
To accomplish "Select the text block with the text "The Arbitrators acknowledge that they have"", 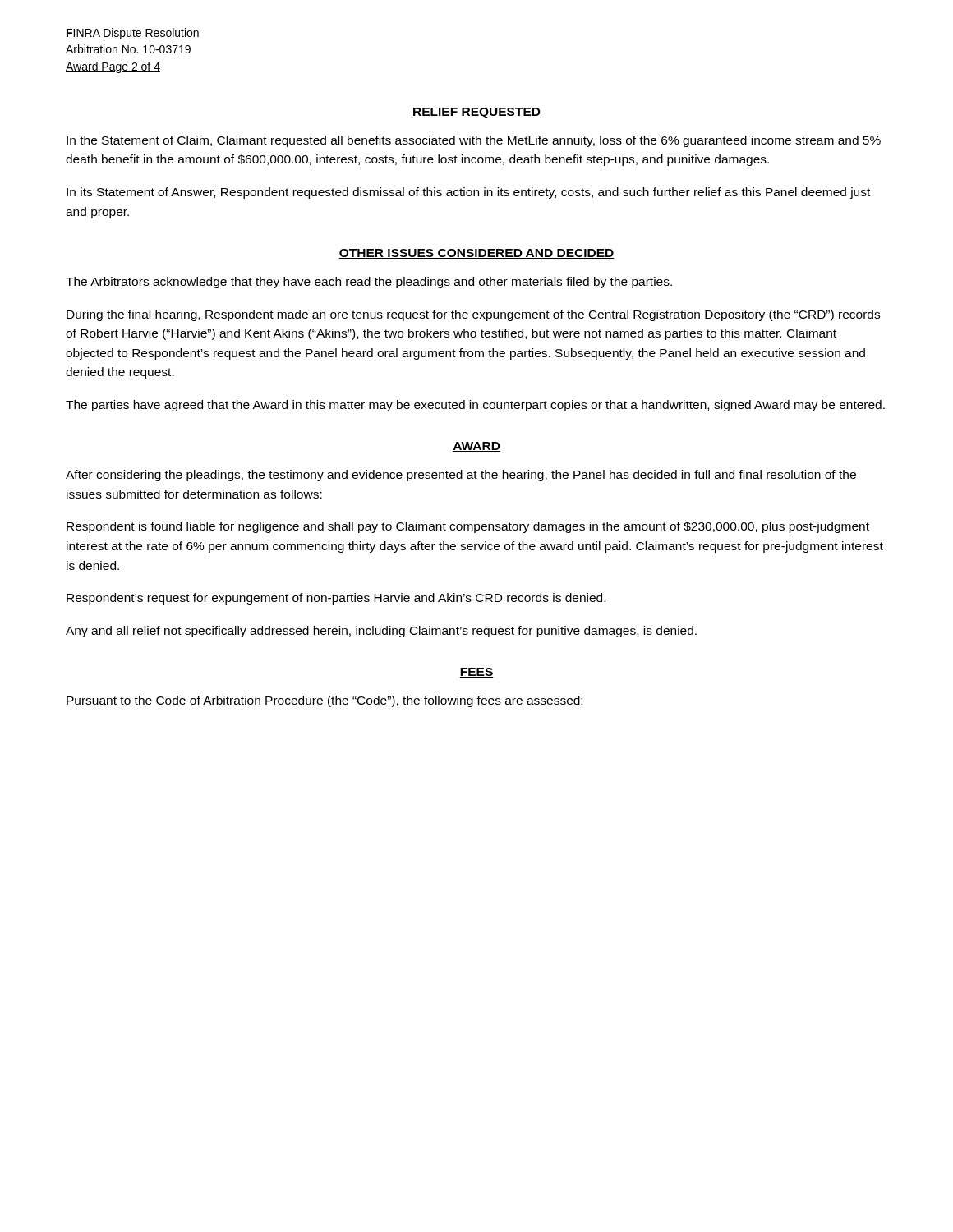I will pyautogui.click(x=369, y=281).
